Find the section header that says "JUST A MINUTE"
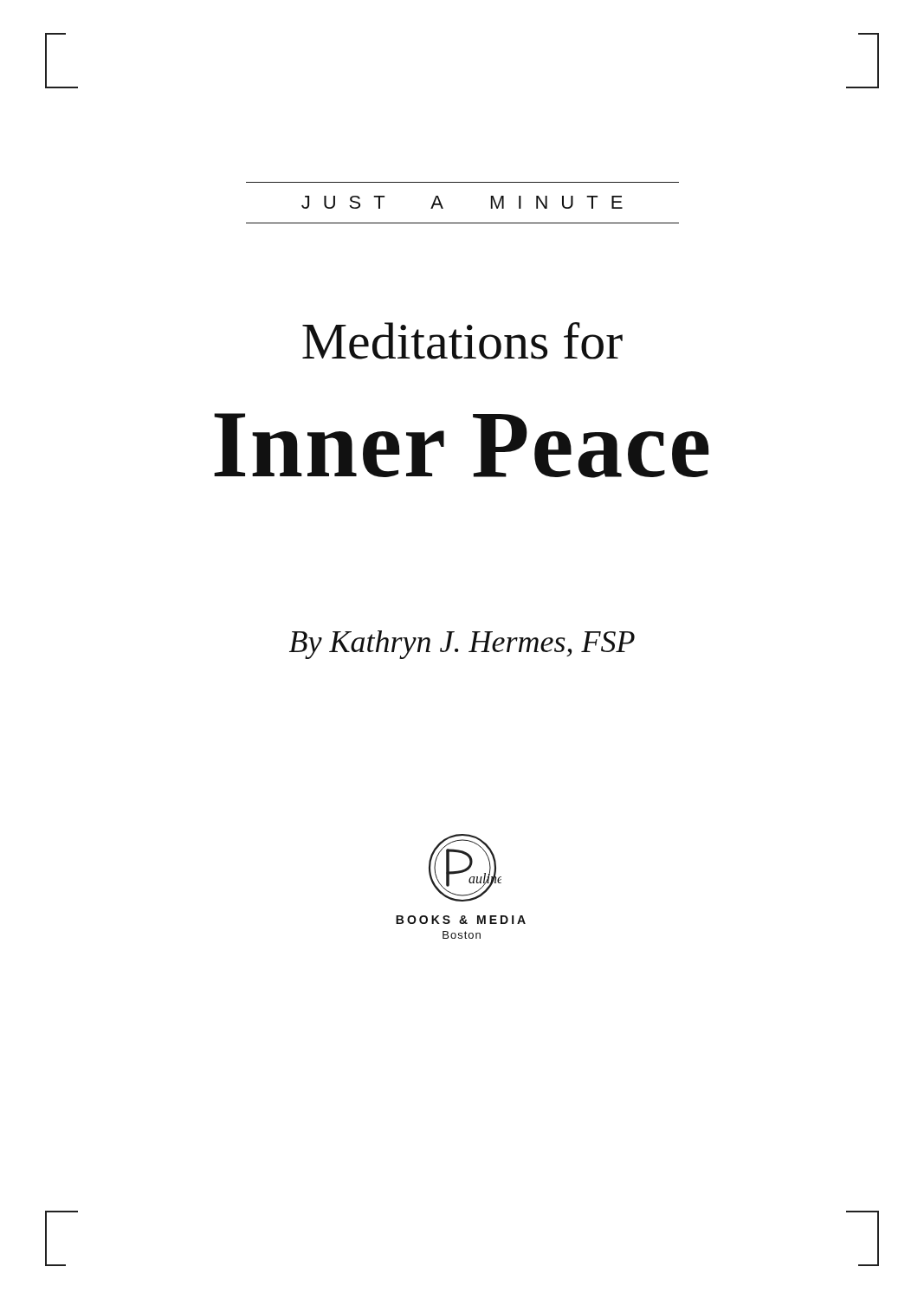 355,202
